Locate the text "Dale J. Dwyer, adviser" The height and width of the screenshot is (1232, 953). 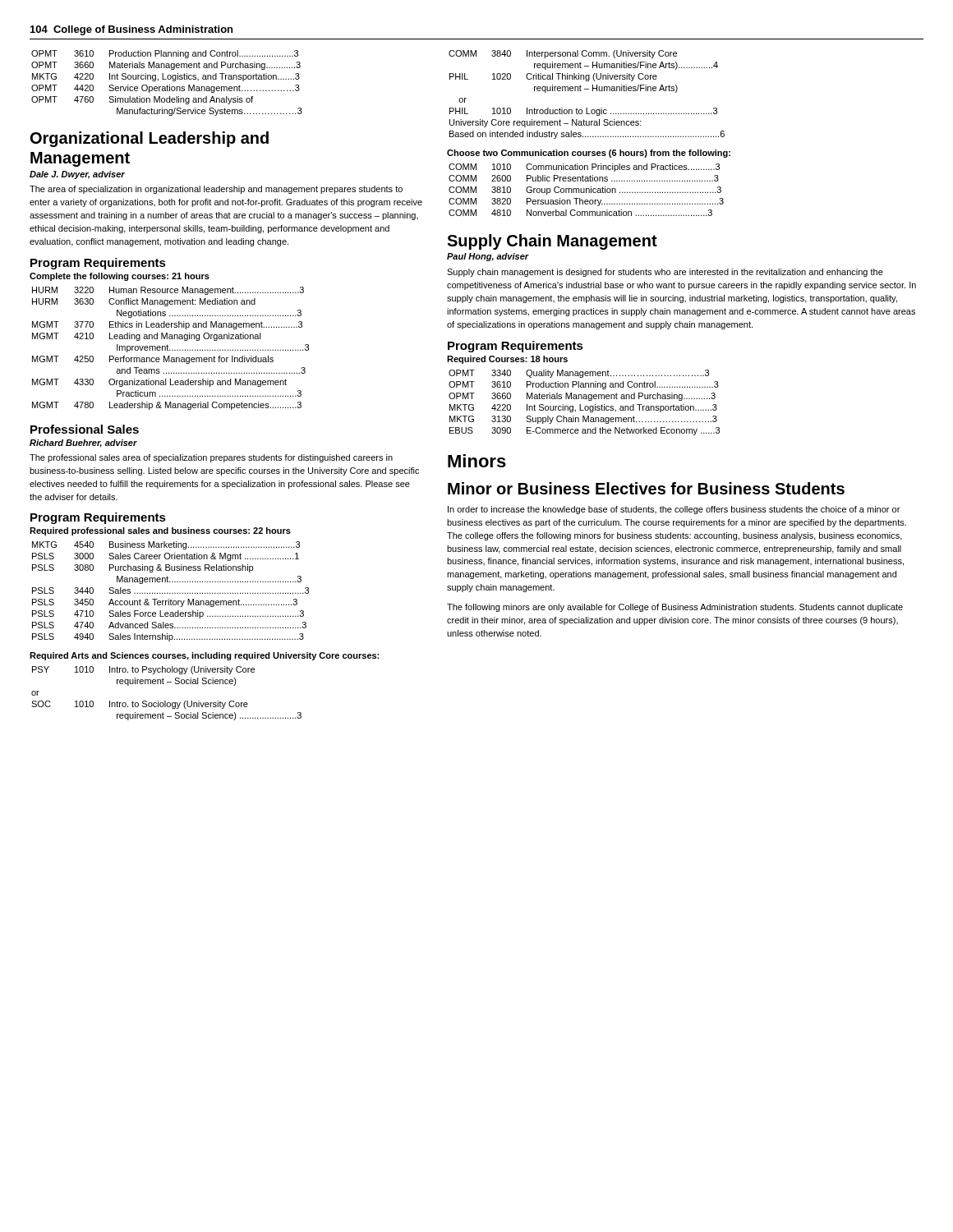click(77, 174)
